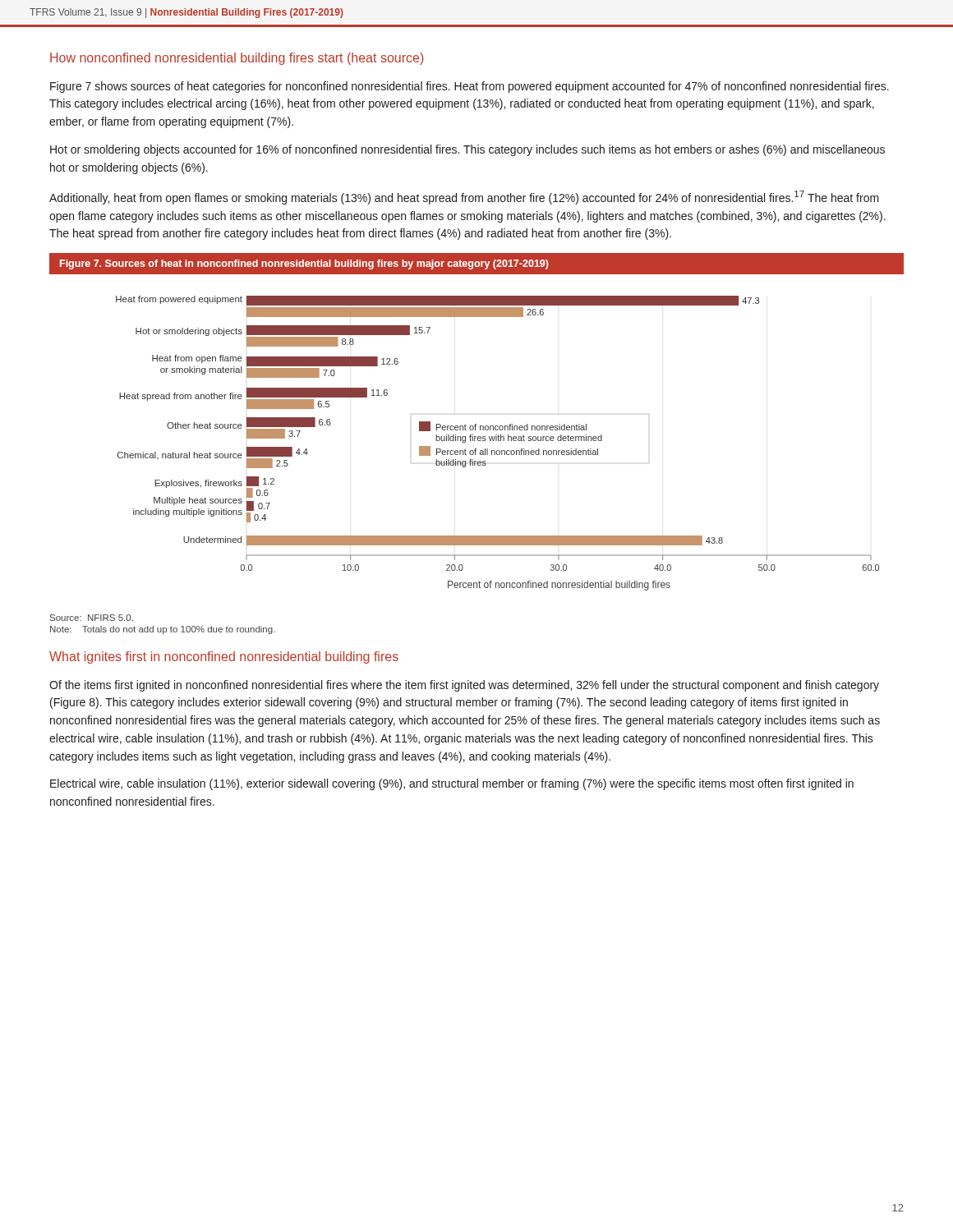The width and height of the screenshot is (953, 1232).
Task: Point to the block beginning "Electrical wire, cable"
Action: pyautogui.click(x=452, y=793)
